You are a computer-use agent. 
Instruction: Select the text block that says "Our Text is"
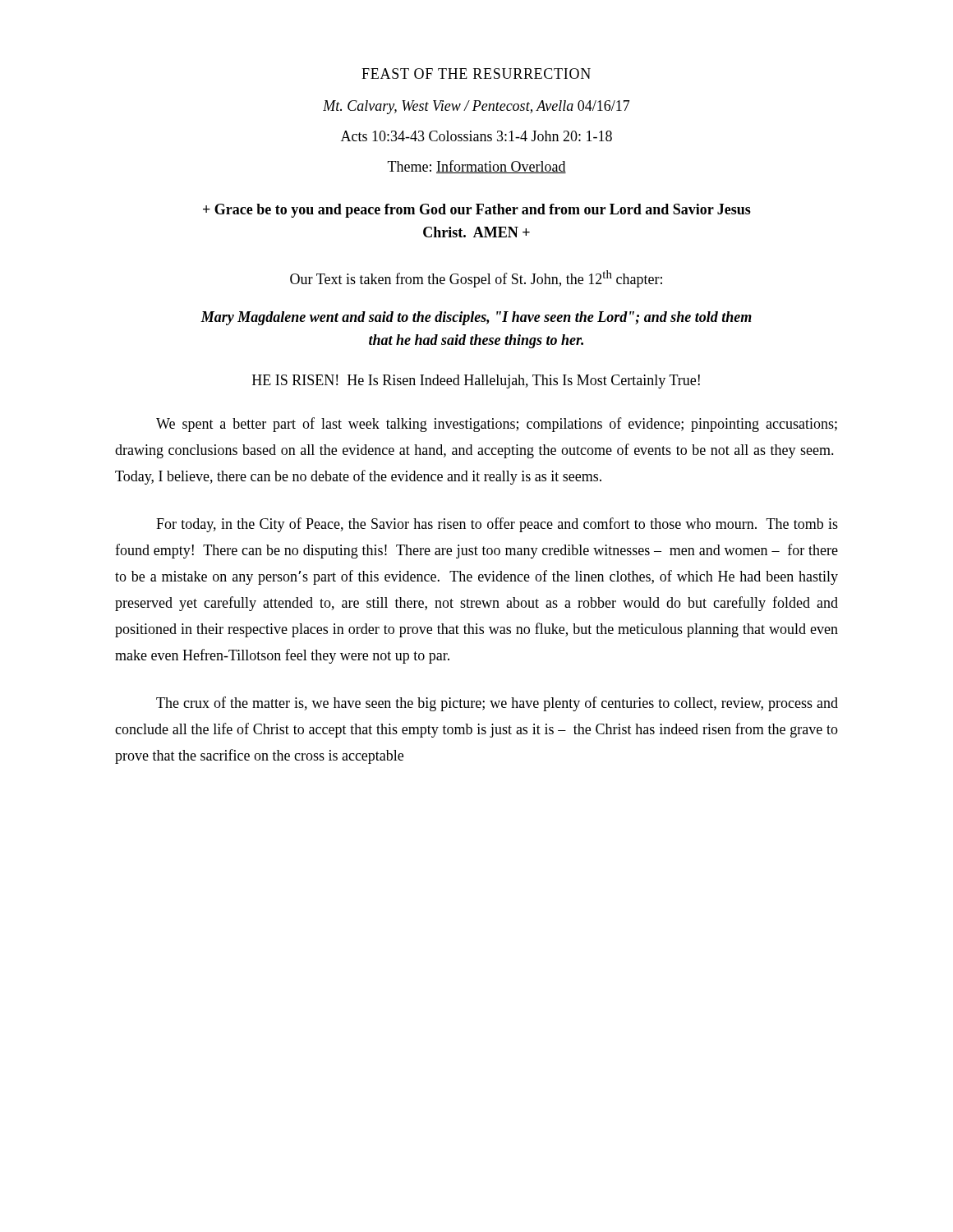coord(476,277)
